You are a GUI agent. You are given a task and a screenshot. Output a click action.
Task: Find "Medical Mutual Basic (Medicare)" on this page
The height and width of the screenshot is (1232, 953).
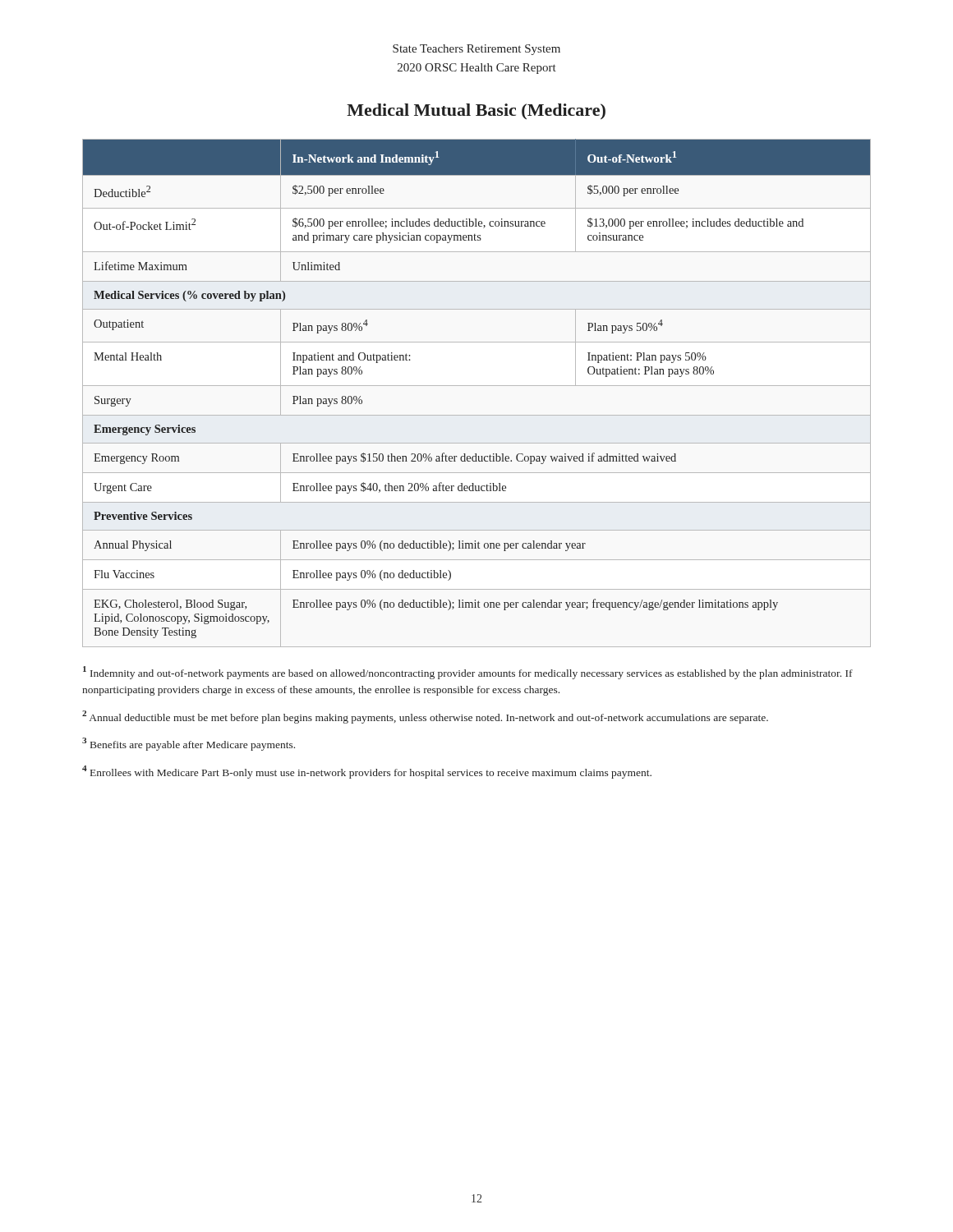[476, 110]
